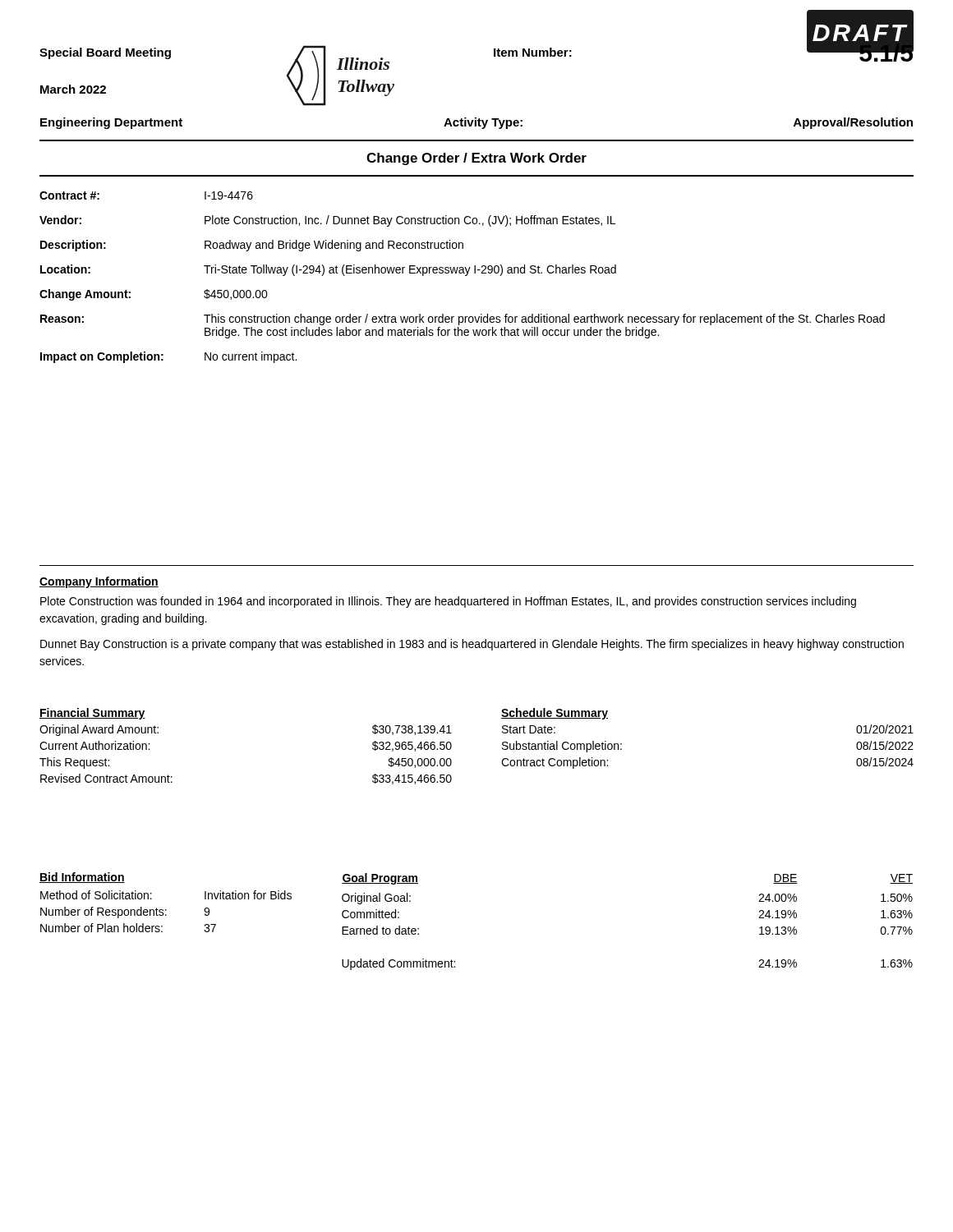
Task: Find "Company Information" on this page
Action: coord(99,582)
